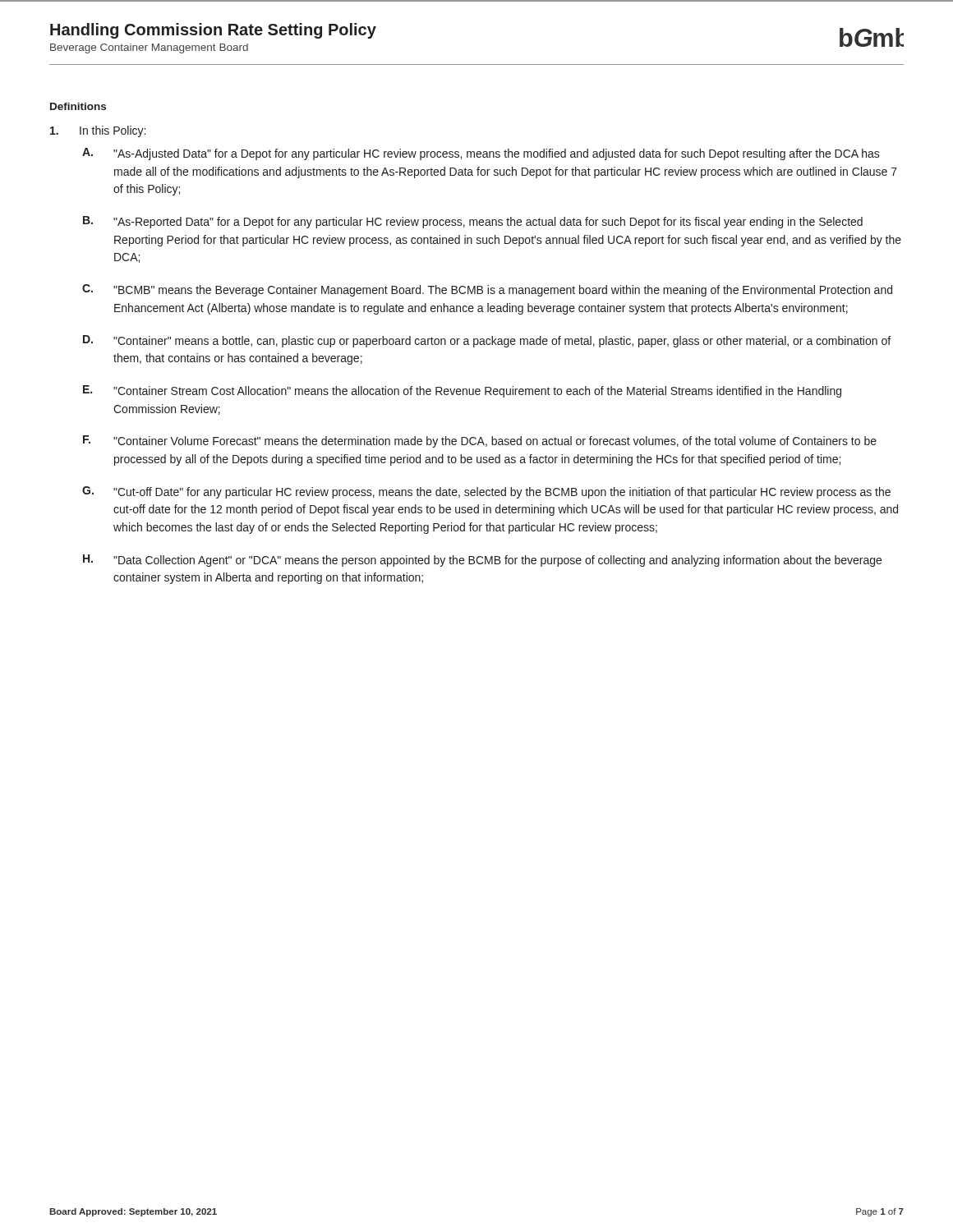Locate the list item that says "C. "BCMB" means the Beverage Container Management Board."
953x1232 pixels.
coord(493,300)
